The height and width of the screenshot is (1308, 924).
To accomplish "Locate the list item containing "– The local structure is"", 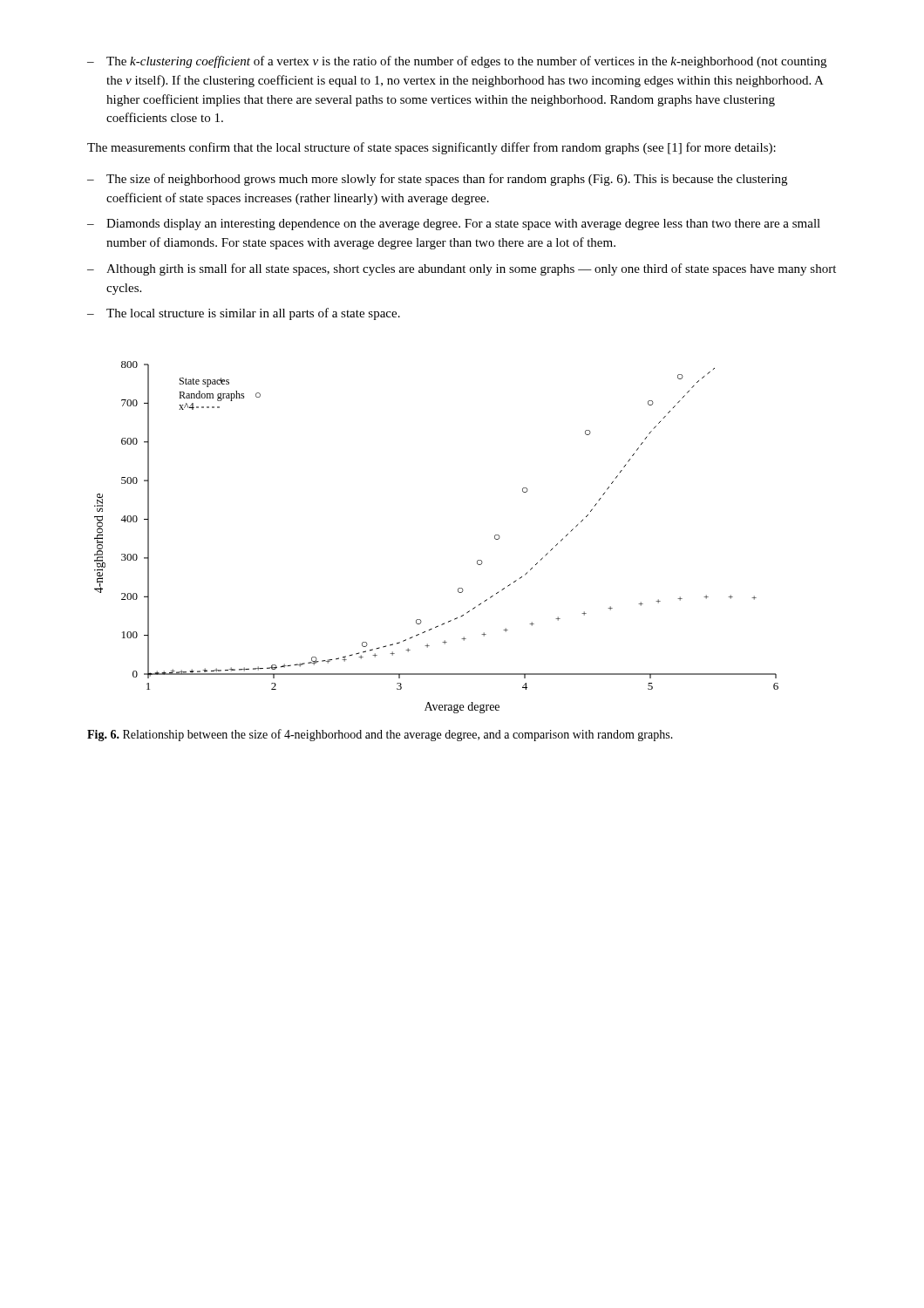I will (x=244, y=314).
